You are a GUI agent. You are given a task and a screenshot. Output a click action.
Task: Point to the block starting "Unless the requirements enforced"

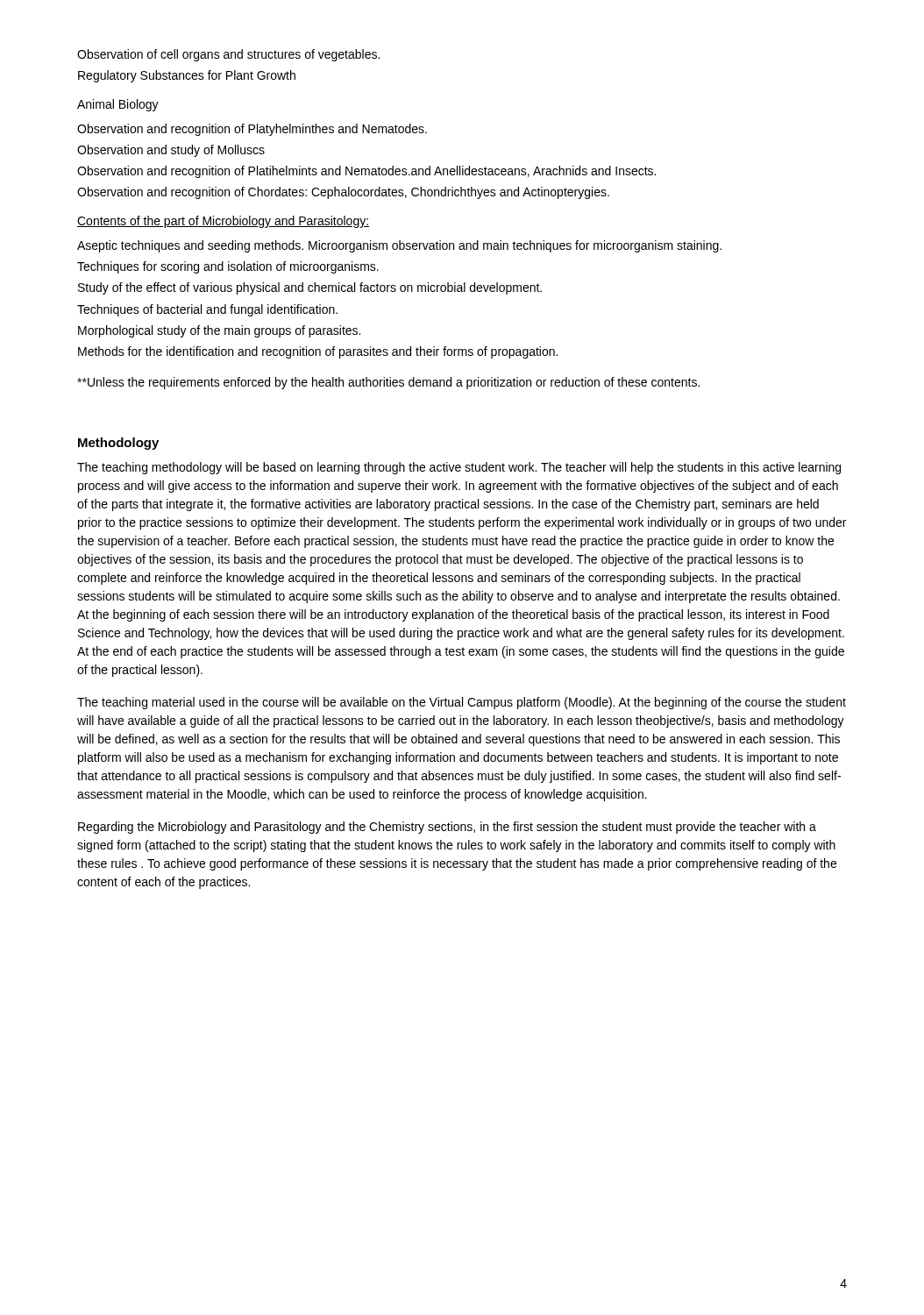[462, 382]
